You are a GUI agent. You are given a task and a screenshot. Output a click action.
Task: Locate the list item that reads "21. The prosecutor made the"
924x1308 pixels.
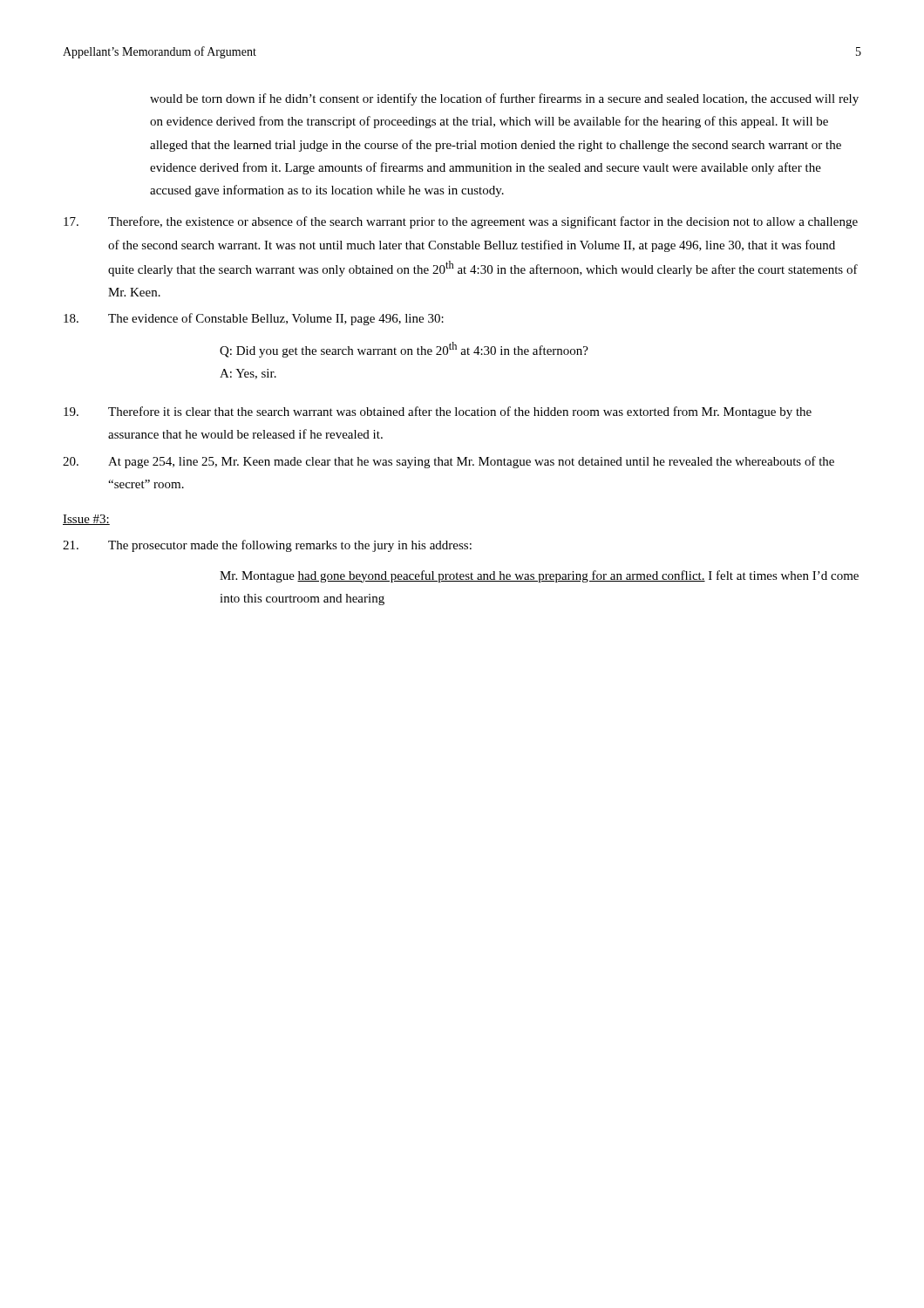point(462,545)
